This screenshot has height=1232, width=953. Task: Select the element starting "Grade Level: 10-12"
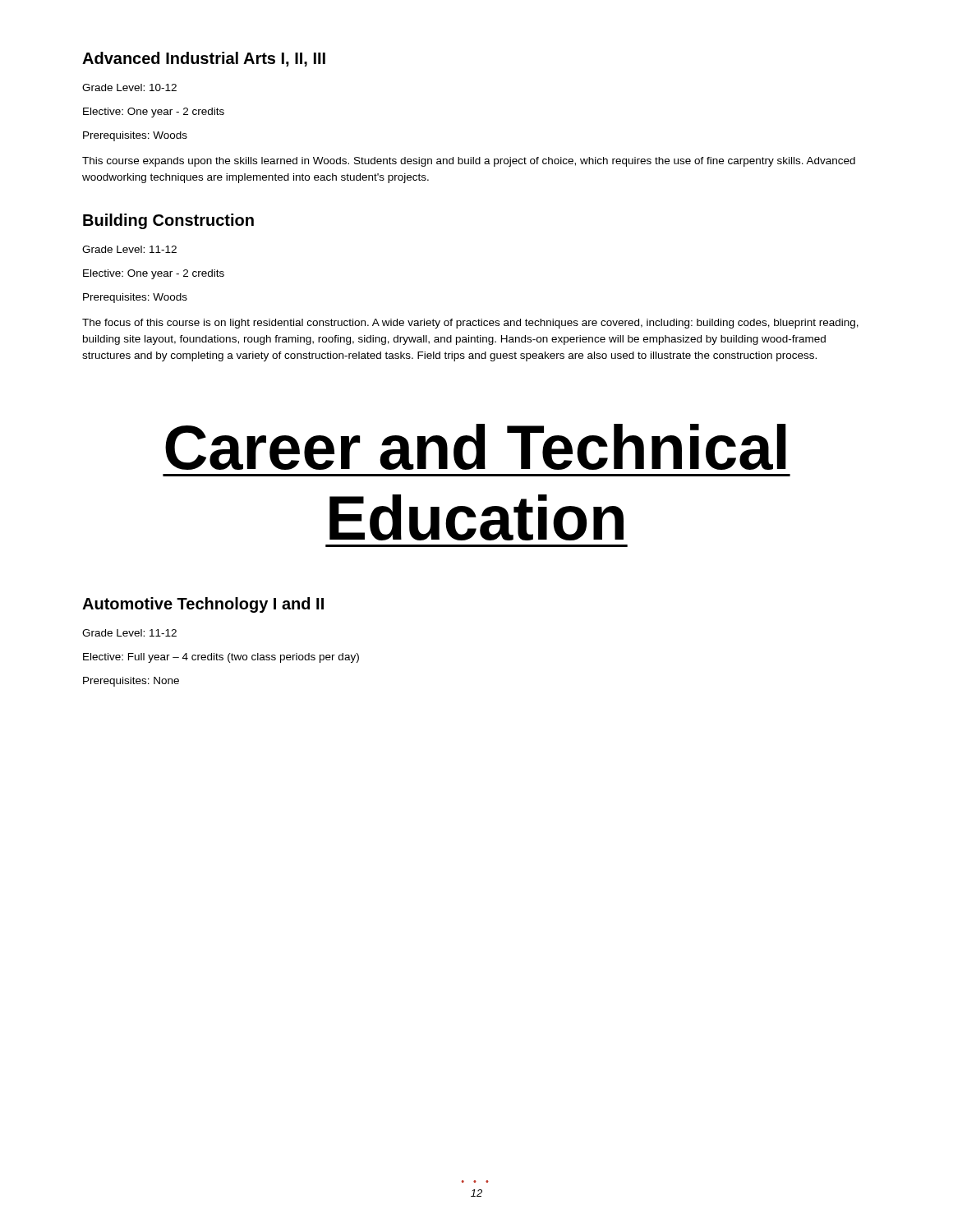(x=130, y=87)
